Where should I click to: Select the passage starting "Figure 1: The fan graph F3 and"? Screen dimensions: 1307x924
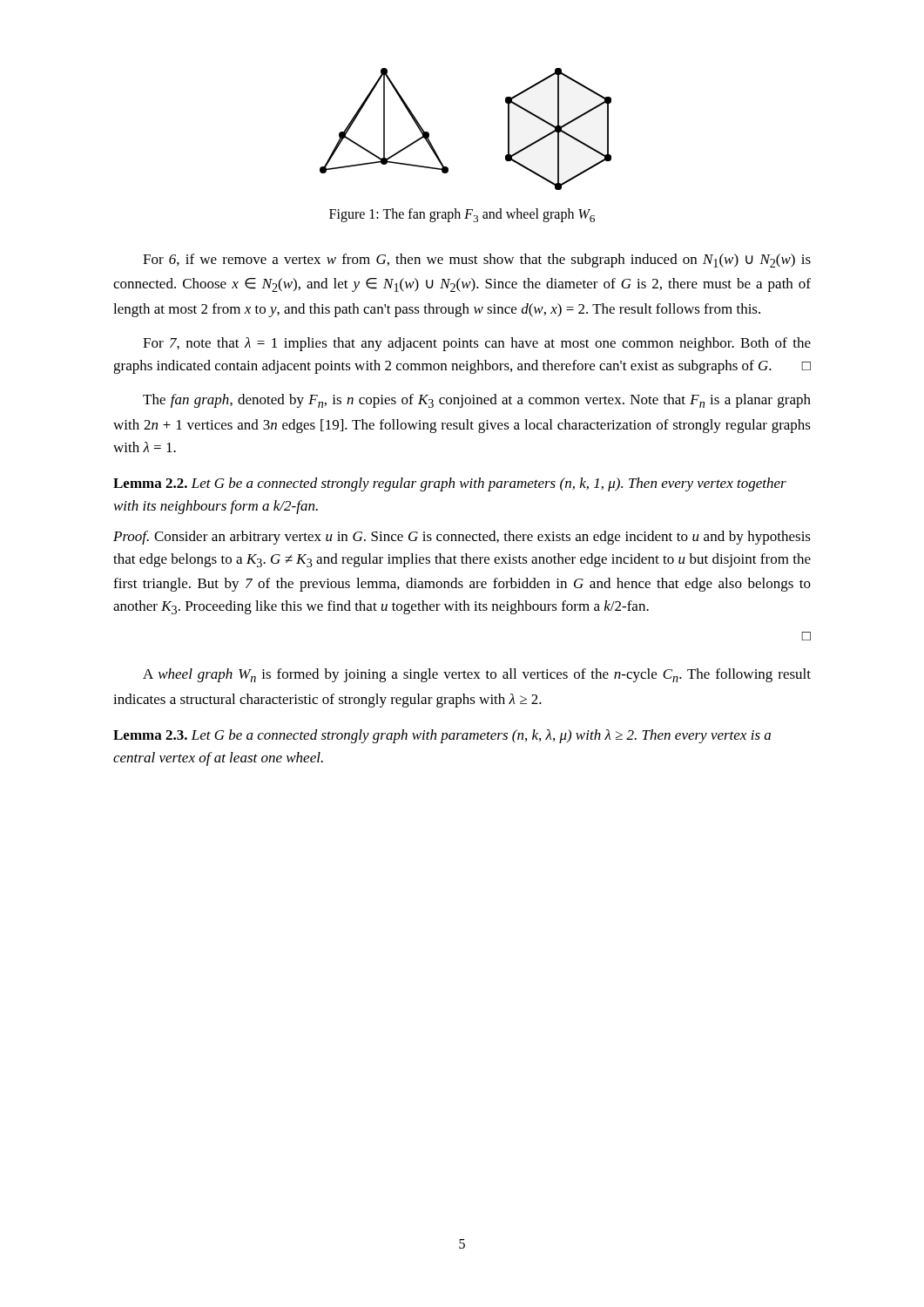(462, 215)
